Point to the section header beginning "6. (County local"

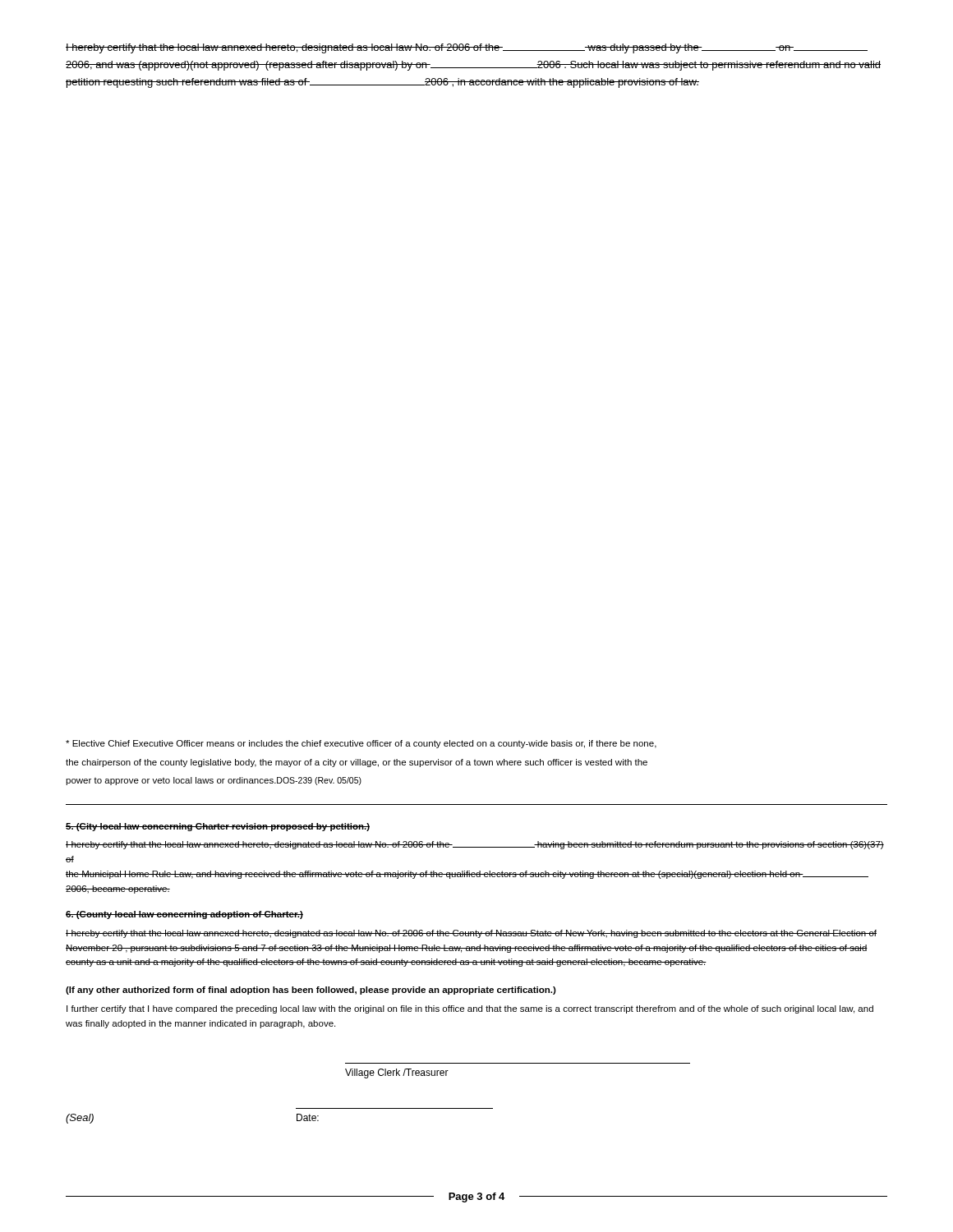point(184,915)
